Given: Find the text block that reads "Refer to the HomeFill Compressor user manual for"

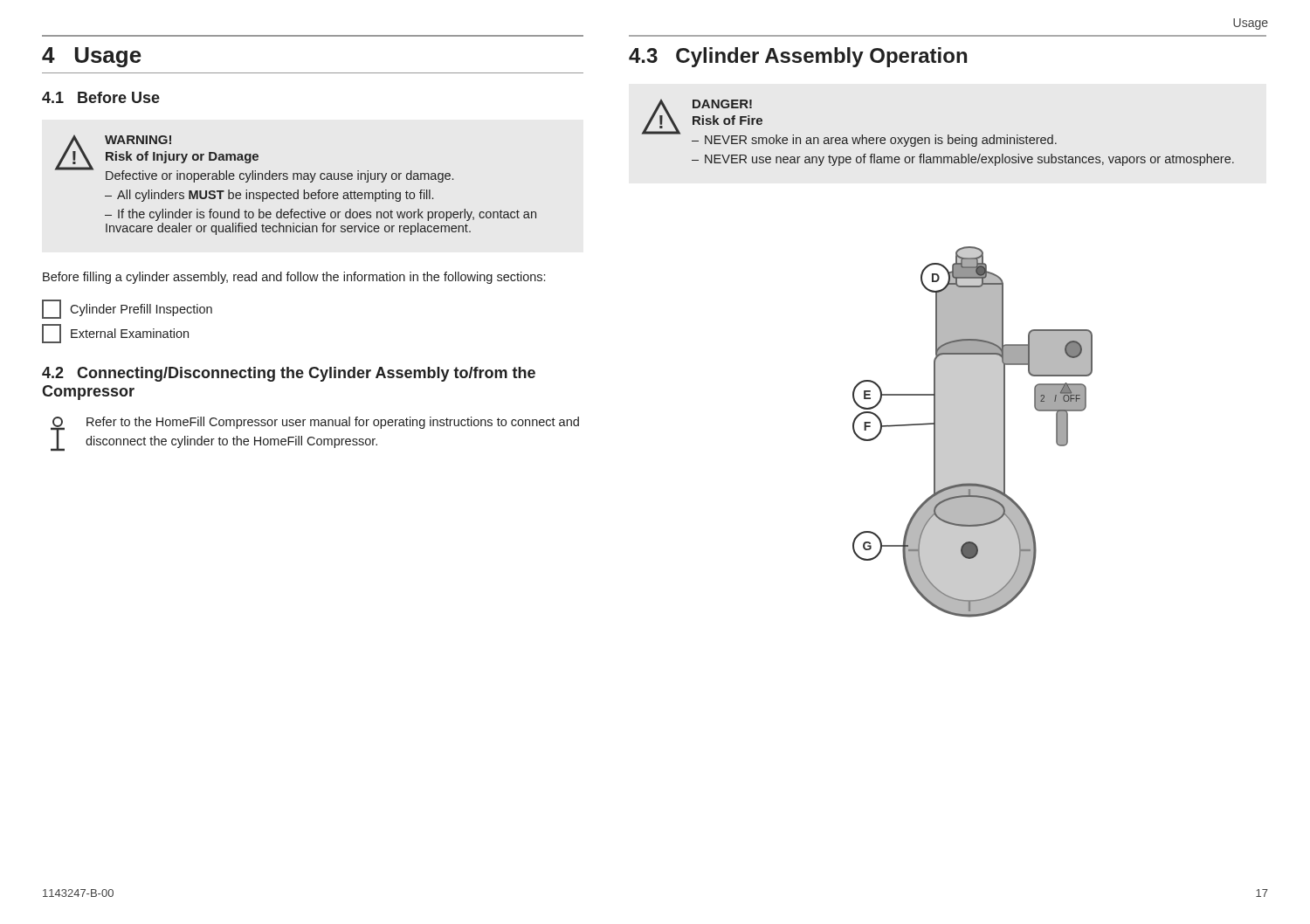Looking at the screenshot, I should 313,434.
